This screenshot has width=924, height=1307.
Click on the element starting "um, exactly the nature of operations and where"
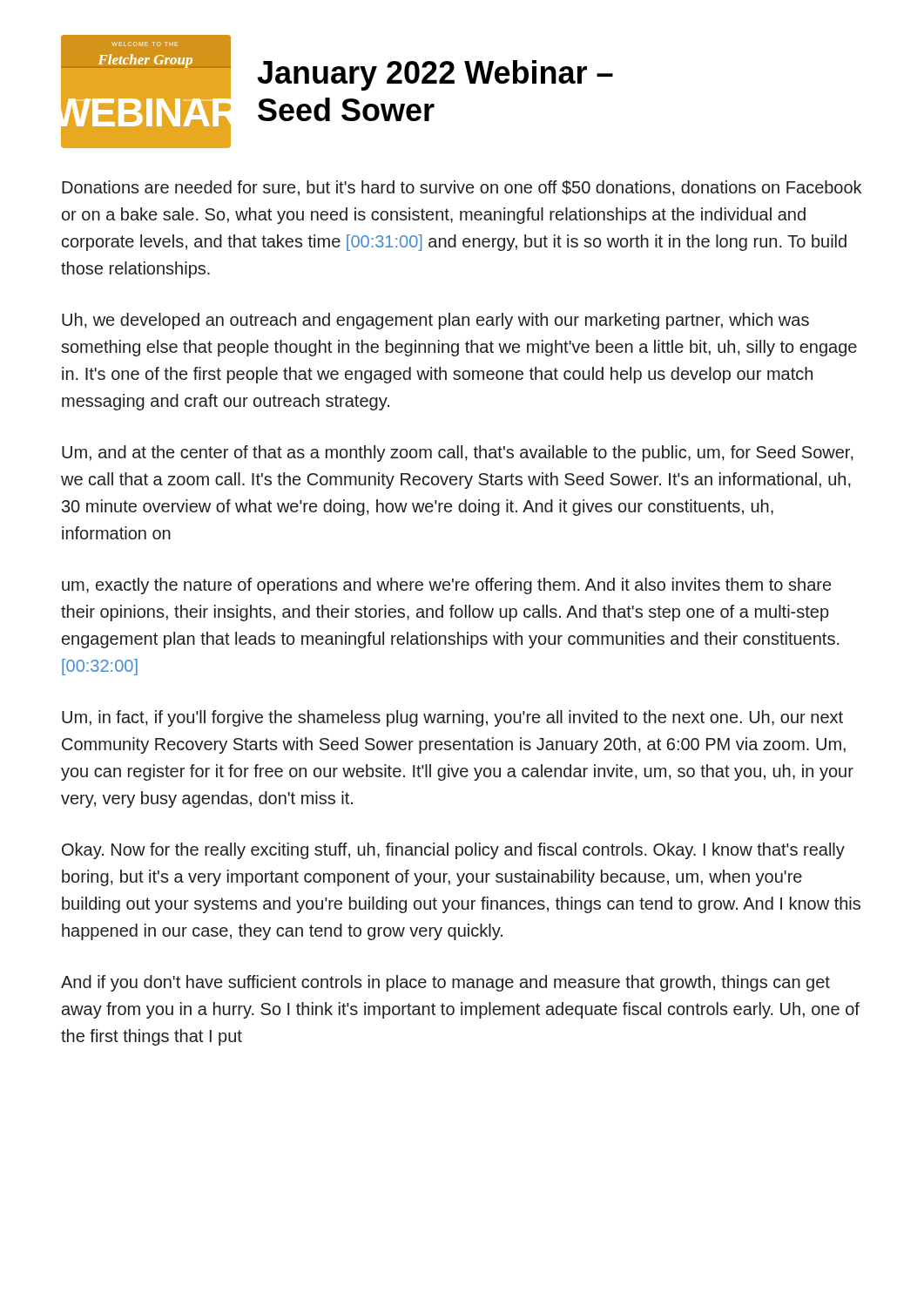[x=451, y=625]
